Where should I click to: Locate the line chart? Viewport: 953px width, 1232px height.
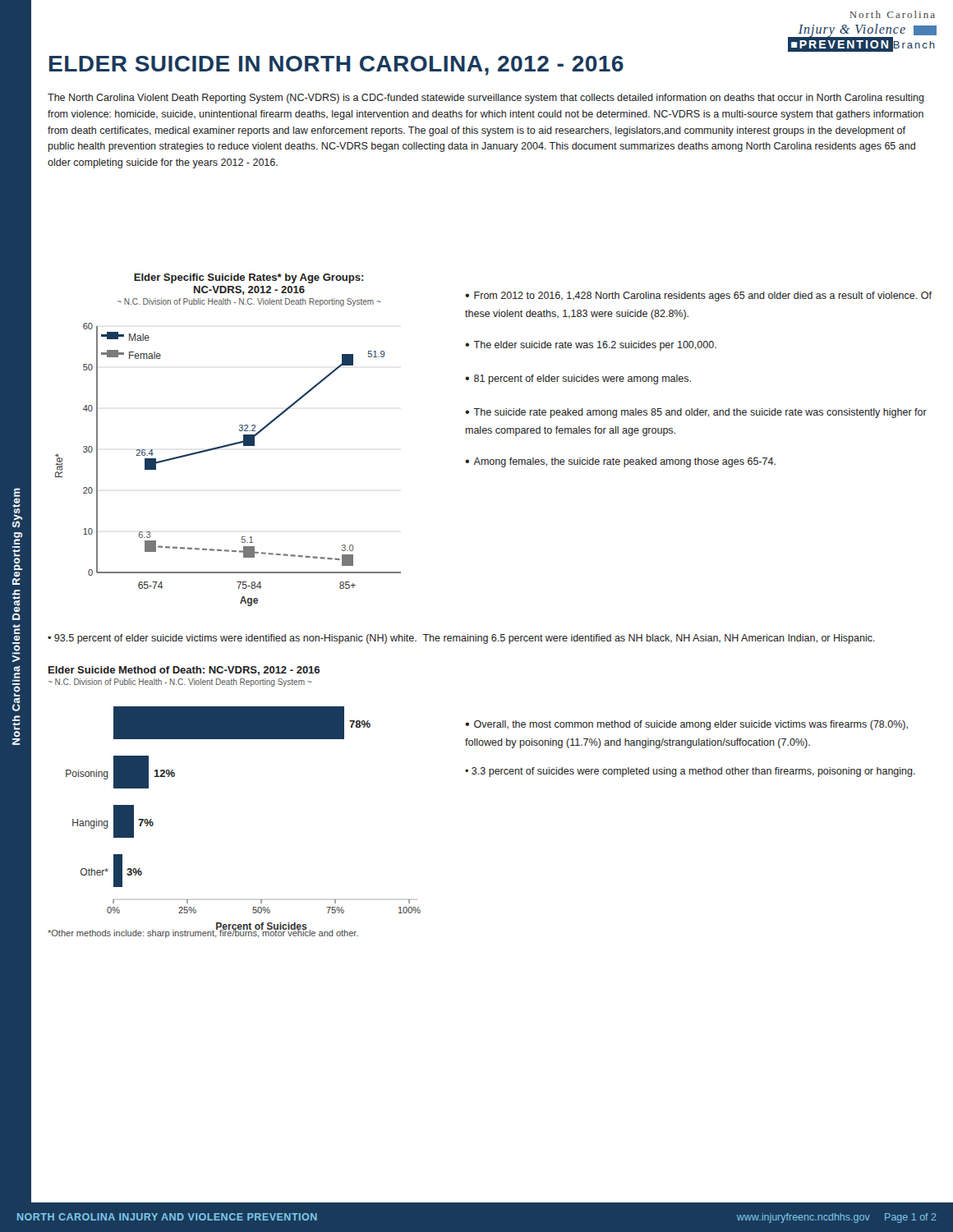[249, 448]
